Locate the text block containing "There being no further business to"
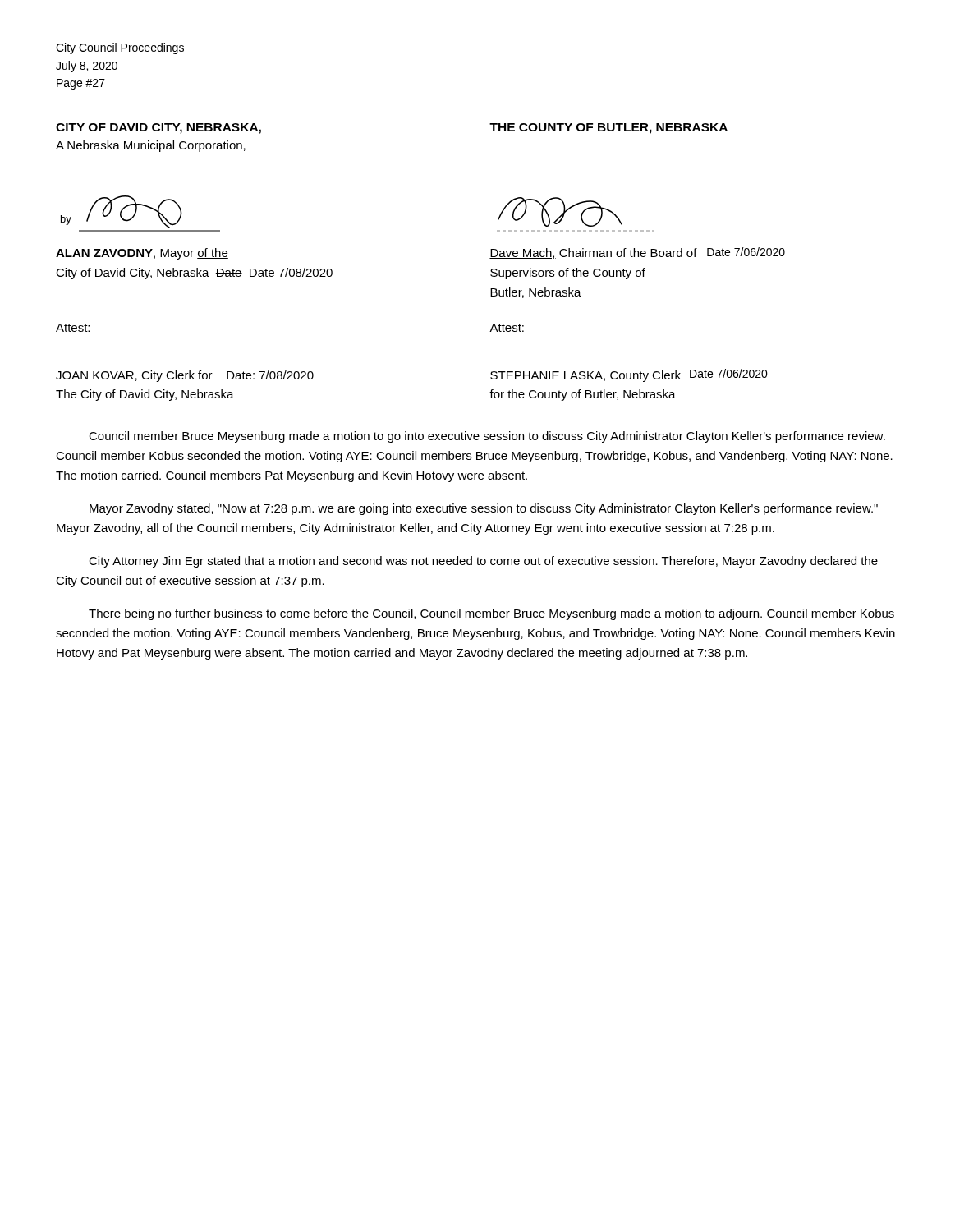Viewport: 955px width, 1232px height. click(476, 633)
